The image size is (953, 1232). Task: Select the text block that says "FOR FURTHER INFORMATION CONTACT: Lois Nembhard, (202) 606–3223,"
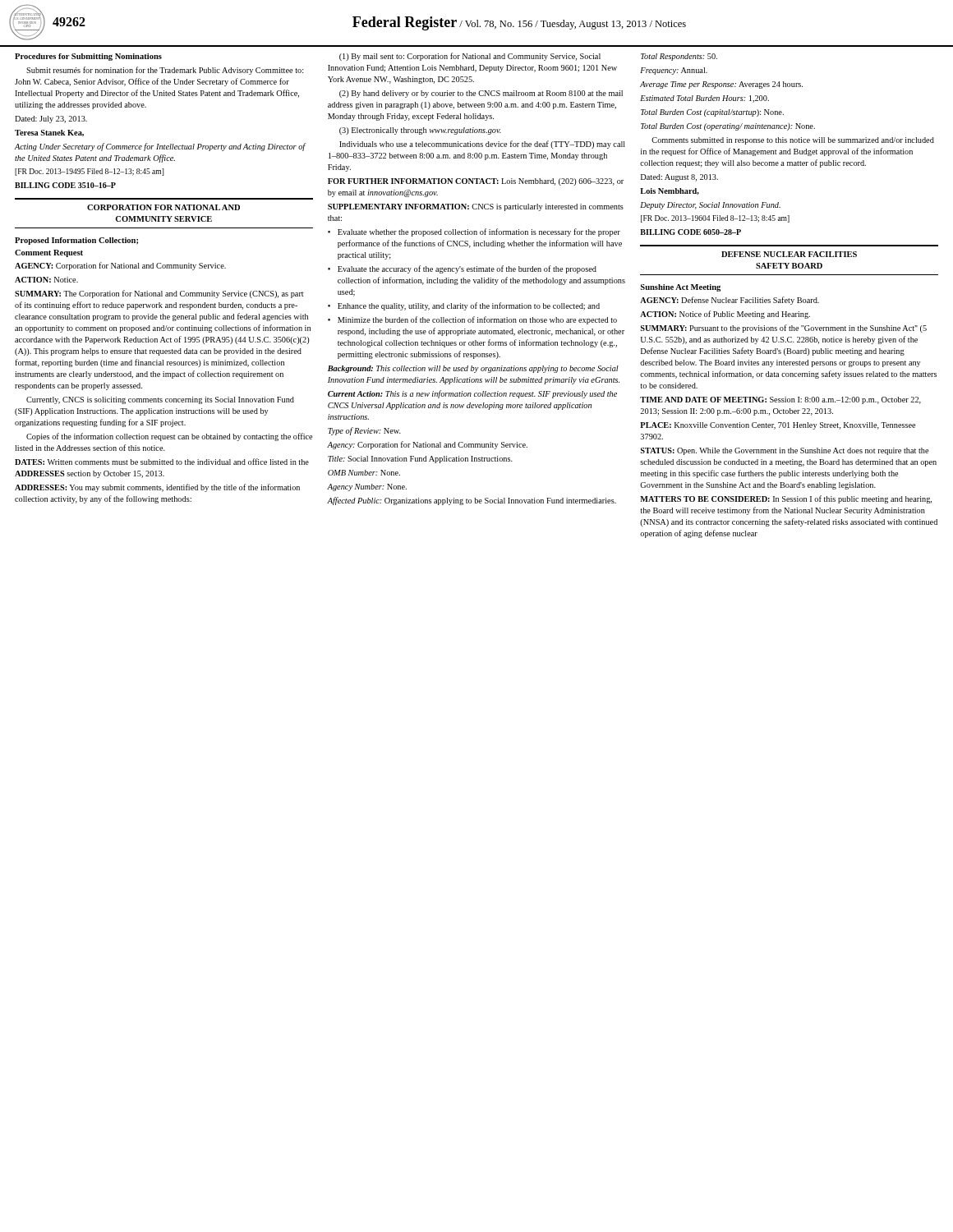pyautogui.click(x=476, y=187)
